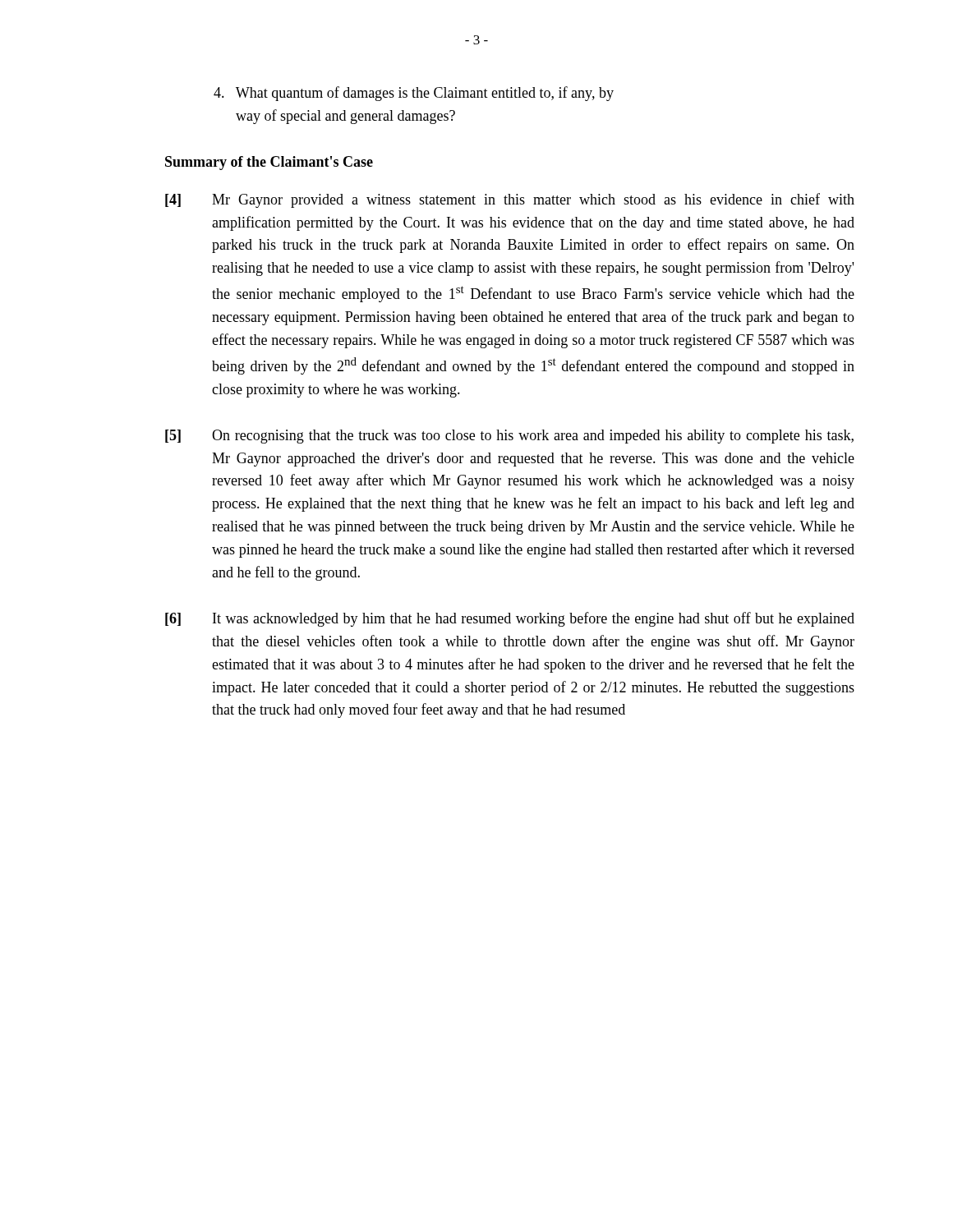The height and width of the screenshot is (1232, 953).
Task: Navigate to the region starting "Summary of the Claimant's"
Action: [x=269, y=162]
